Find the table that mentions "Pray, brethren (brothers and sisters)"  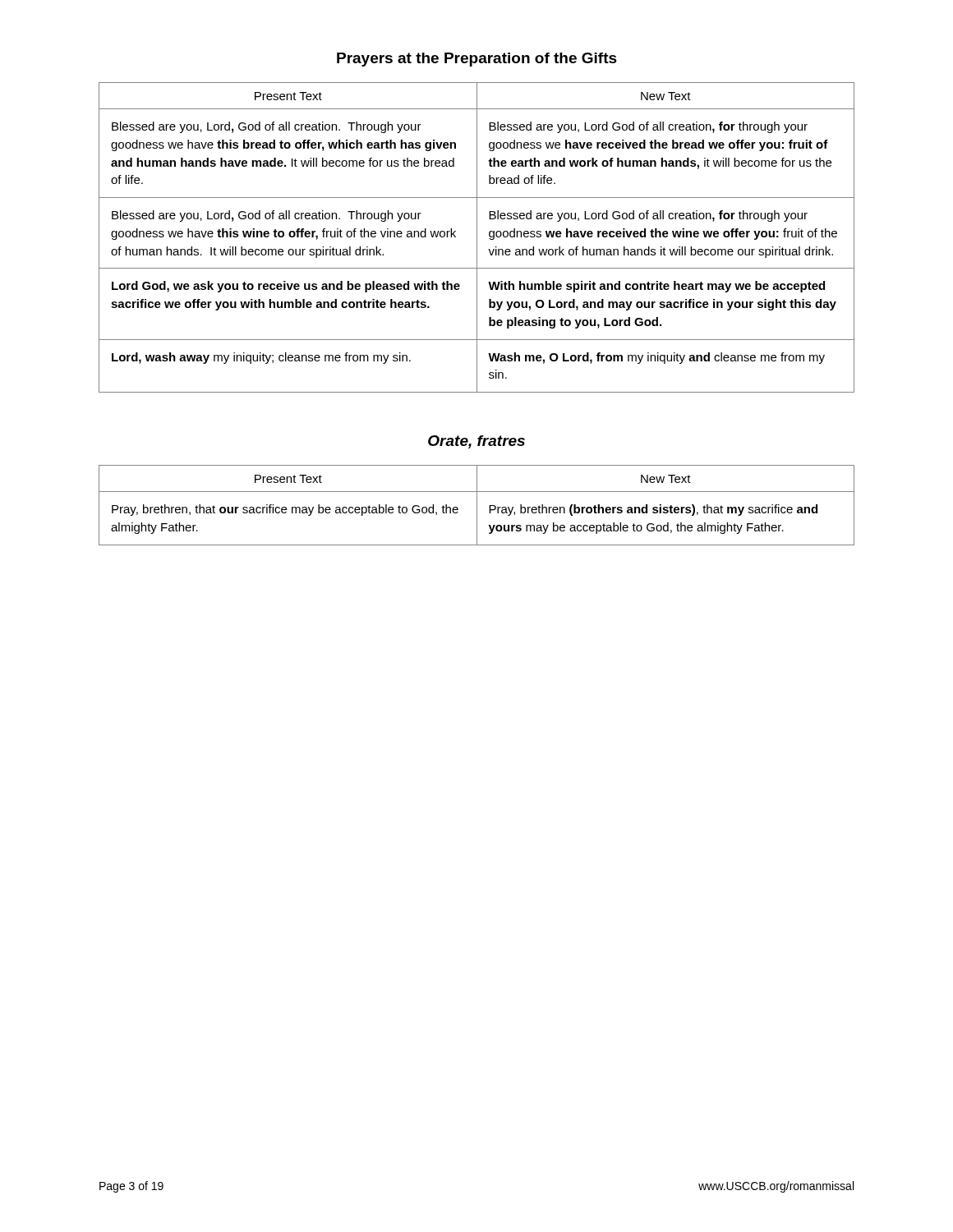pos(476,505)
